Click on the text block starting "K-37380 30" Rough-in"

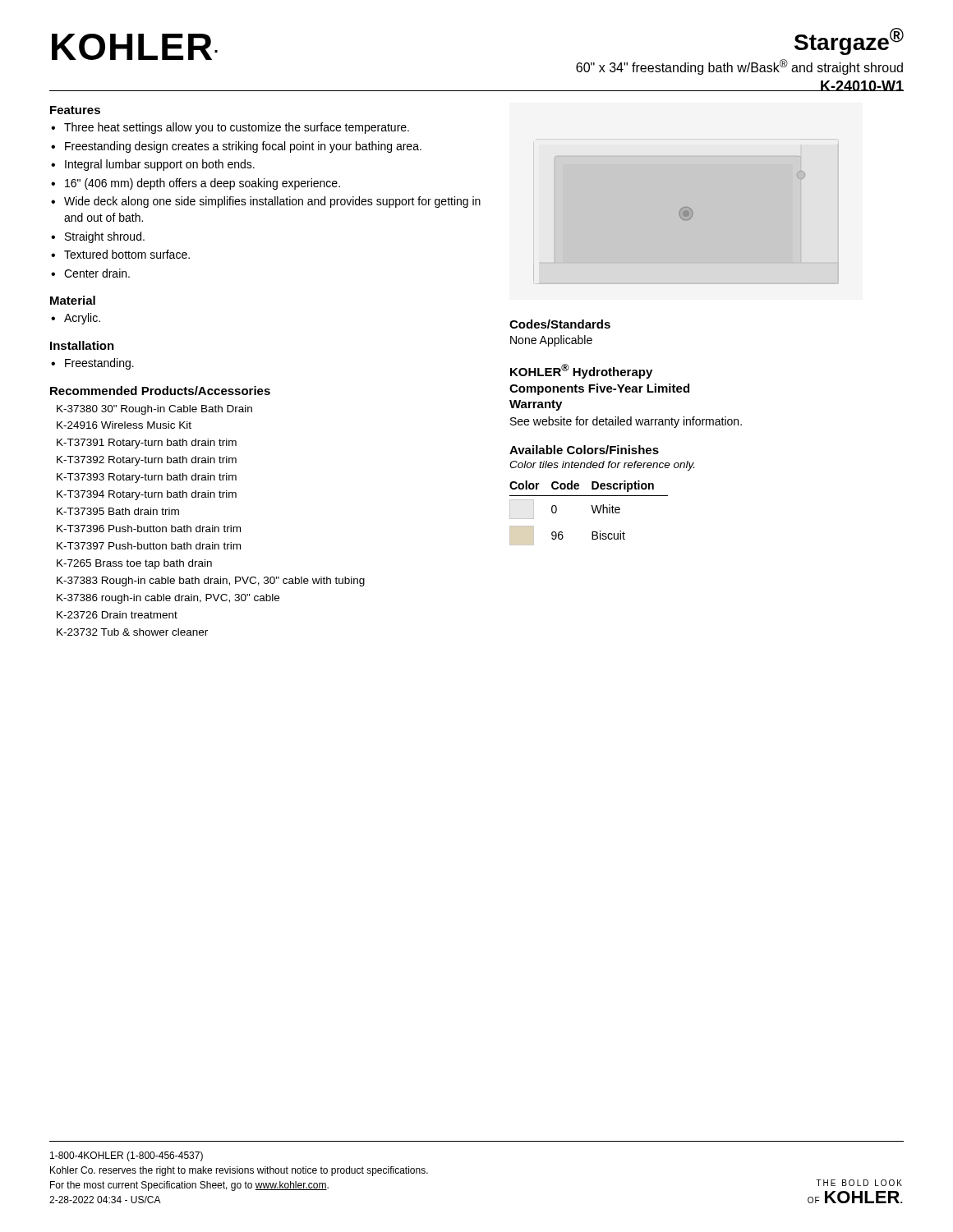pos(210,520)
